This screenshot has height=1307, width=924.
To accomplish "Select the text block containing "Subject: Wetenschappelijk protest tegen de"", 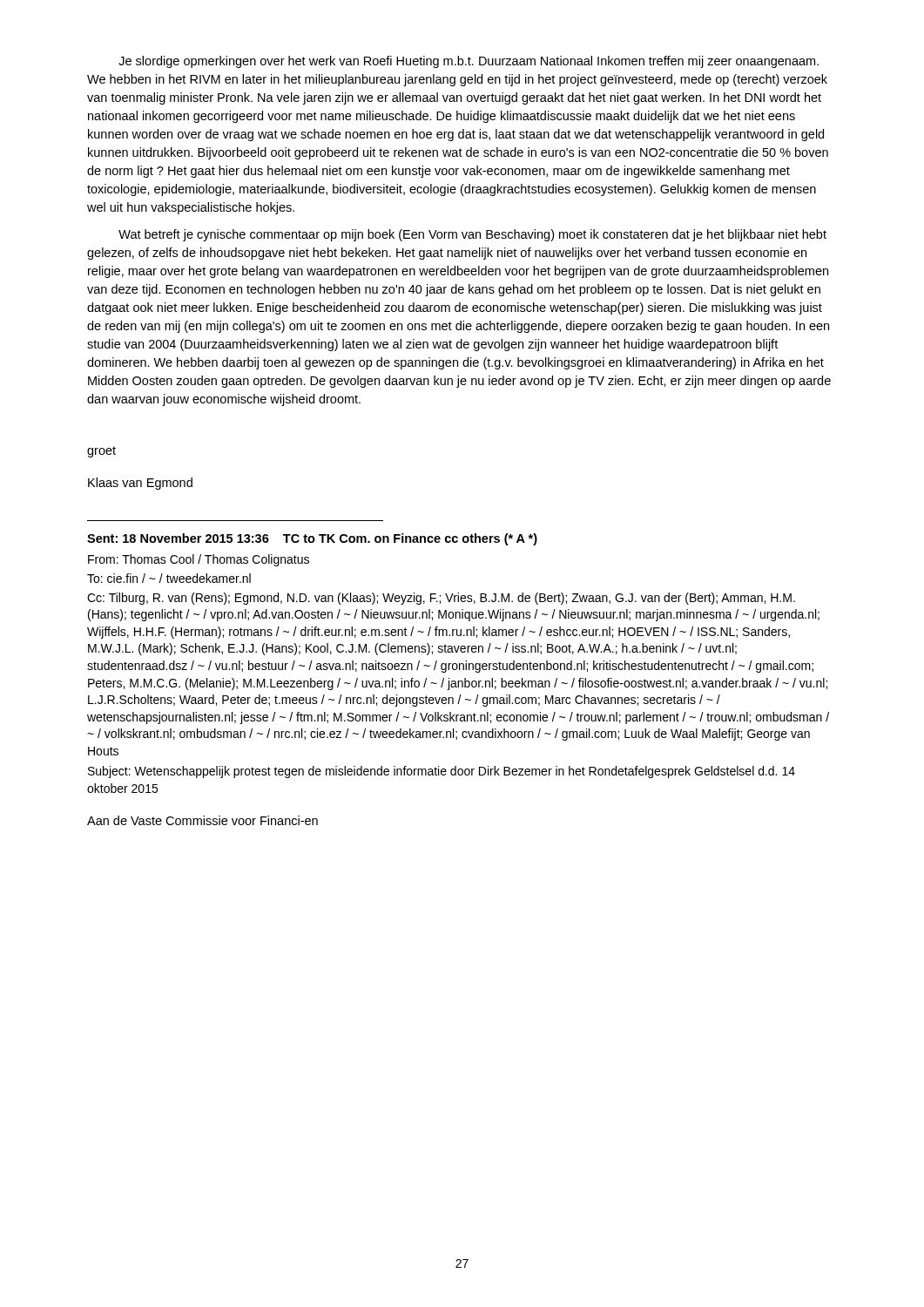I will 441,780.
